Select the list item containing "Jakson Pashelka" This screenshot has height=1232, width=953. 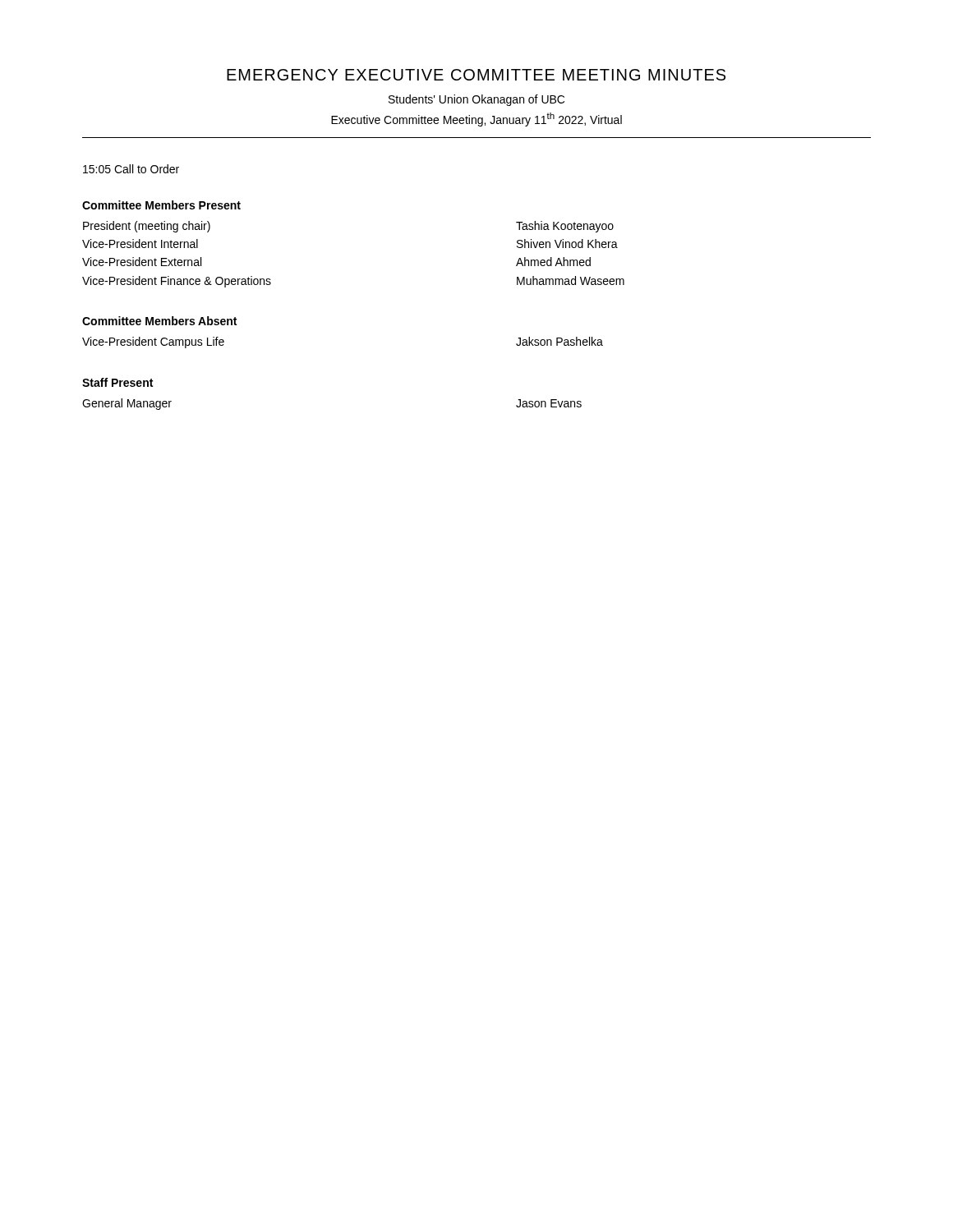[x=559, y=342]
